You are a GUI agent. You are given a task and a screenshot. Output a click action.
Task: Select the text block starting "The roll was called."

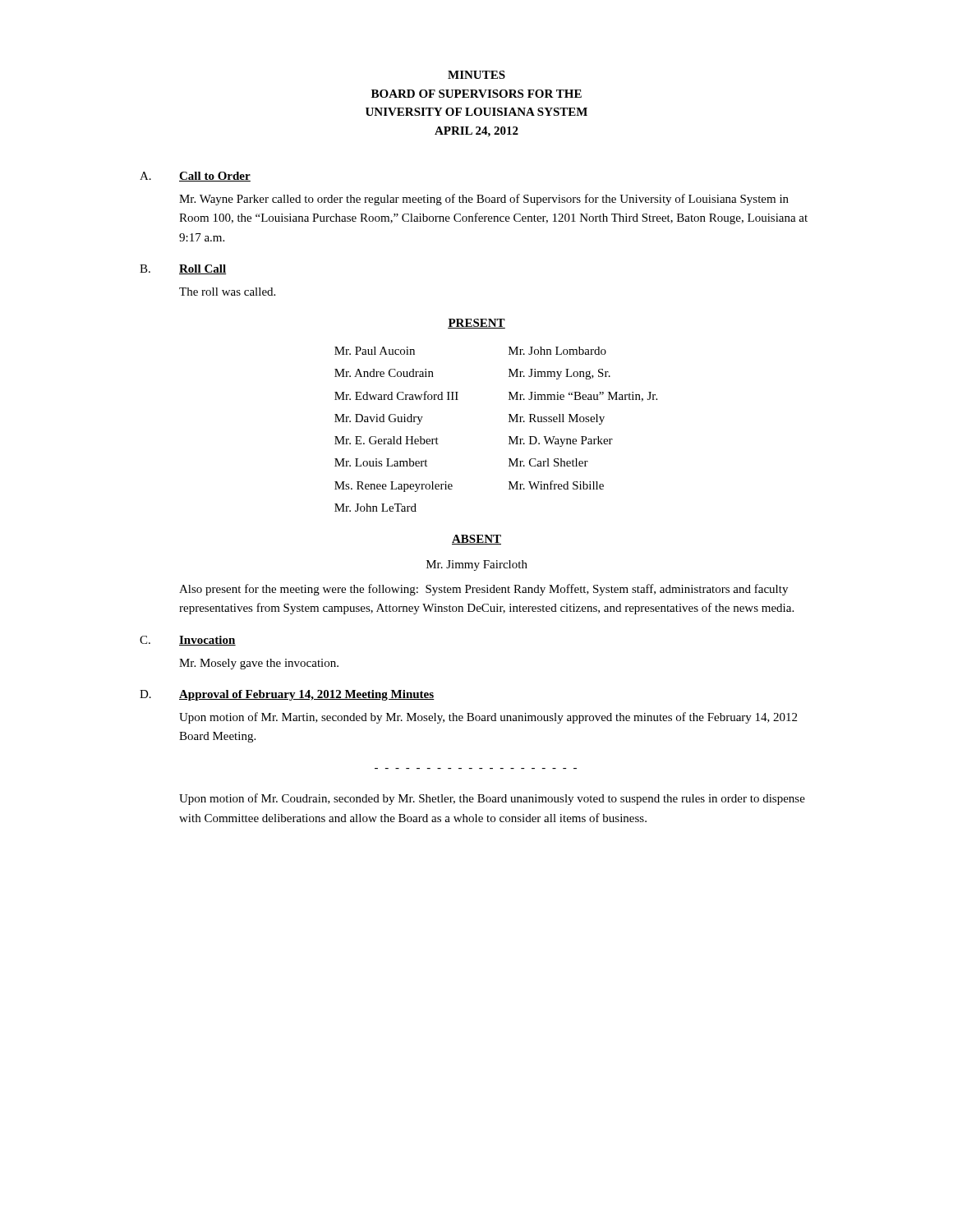click(x=228, y=291)
